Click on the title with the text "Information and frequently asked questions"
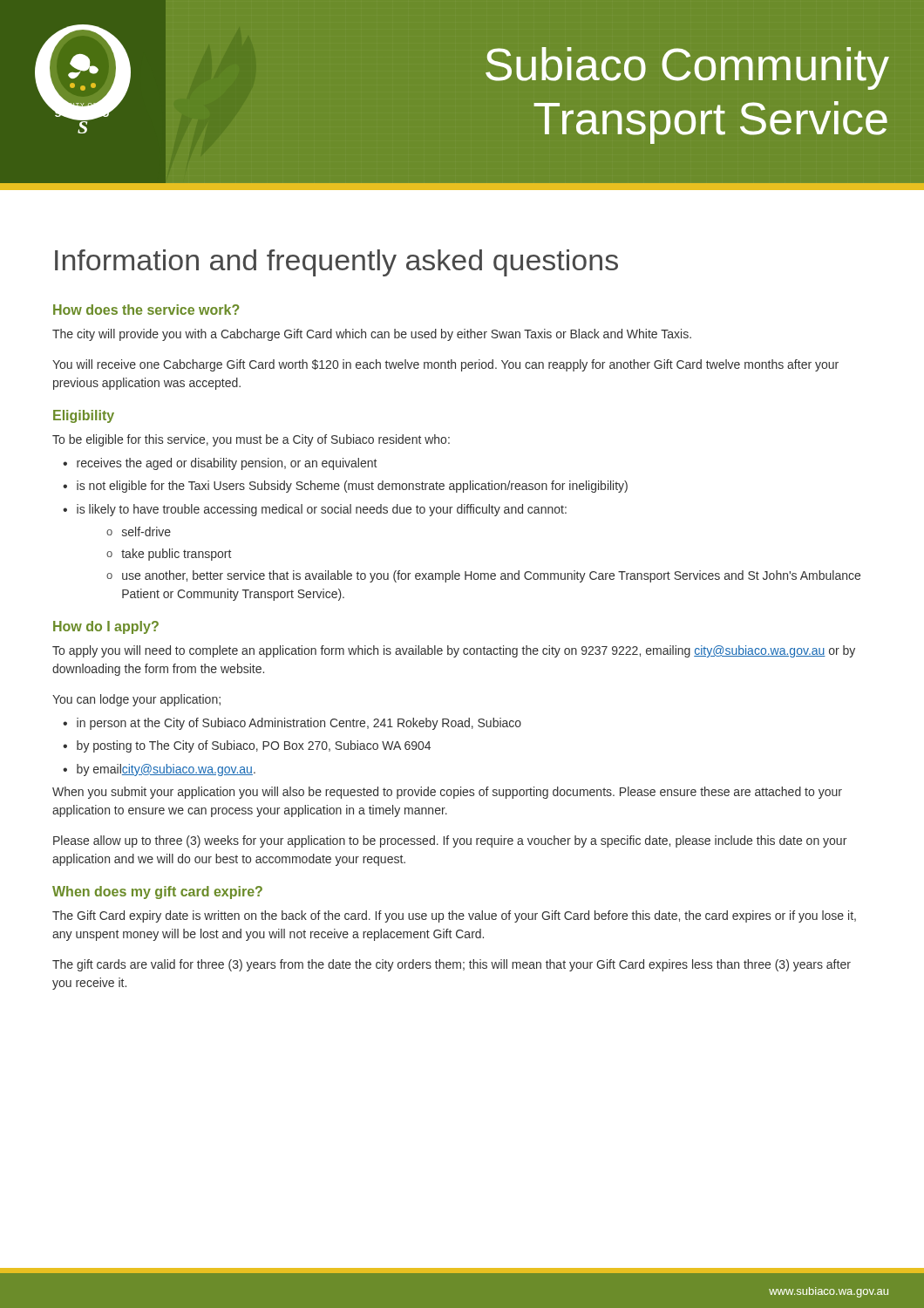The height and width of the screenshot is (1308, 924). tap(462, 260)
